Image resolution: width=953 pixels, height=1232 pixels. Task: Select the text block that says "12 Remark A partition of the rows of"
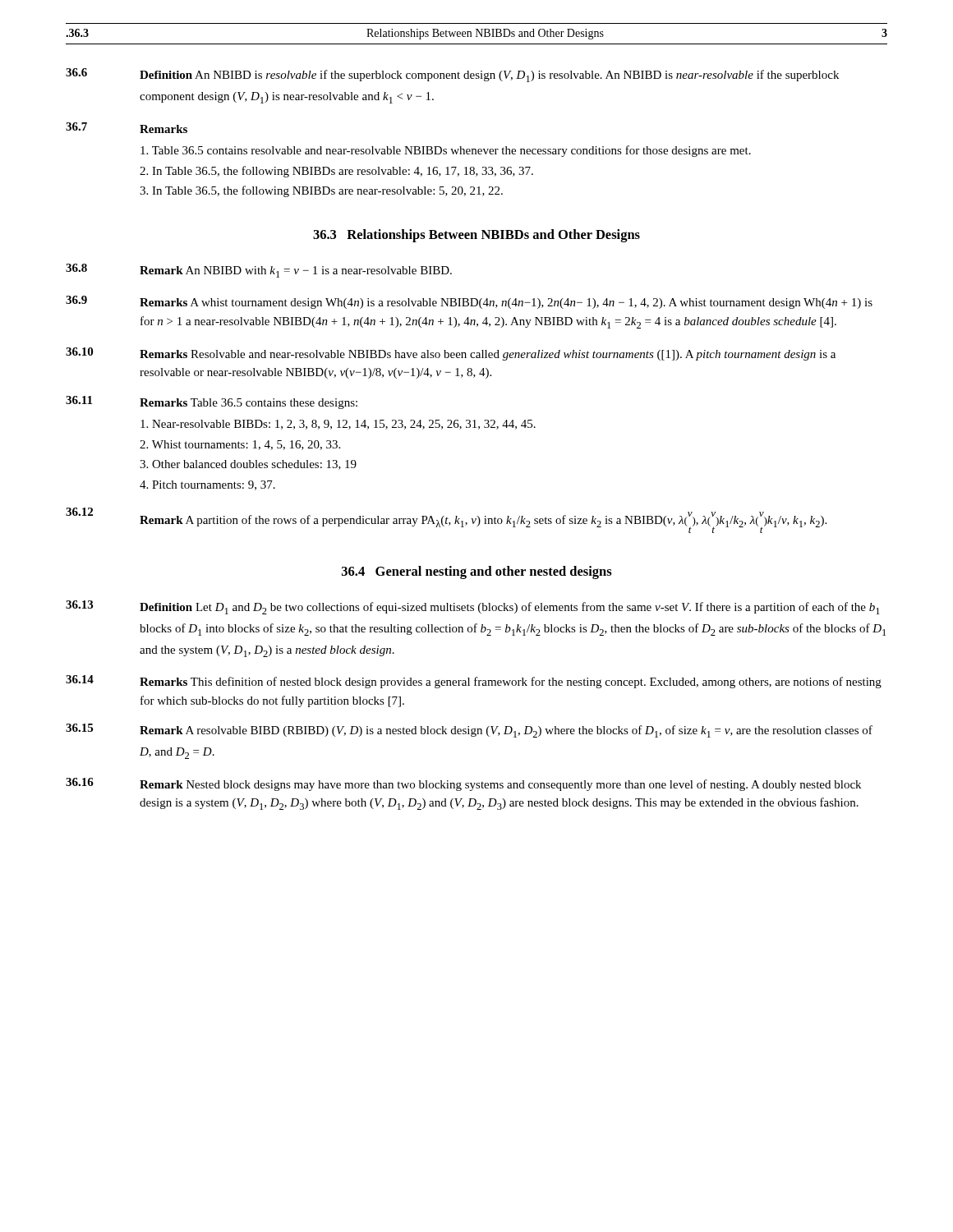tap(476, 521)
